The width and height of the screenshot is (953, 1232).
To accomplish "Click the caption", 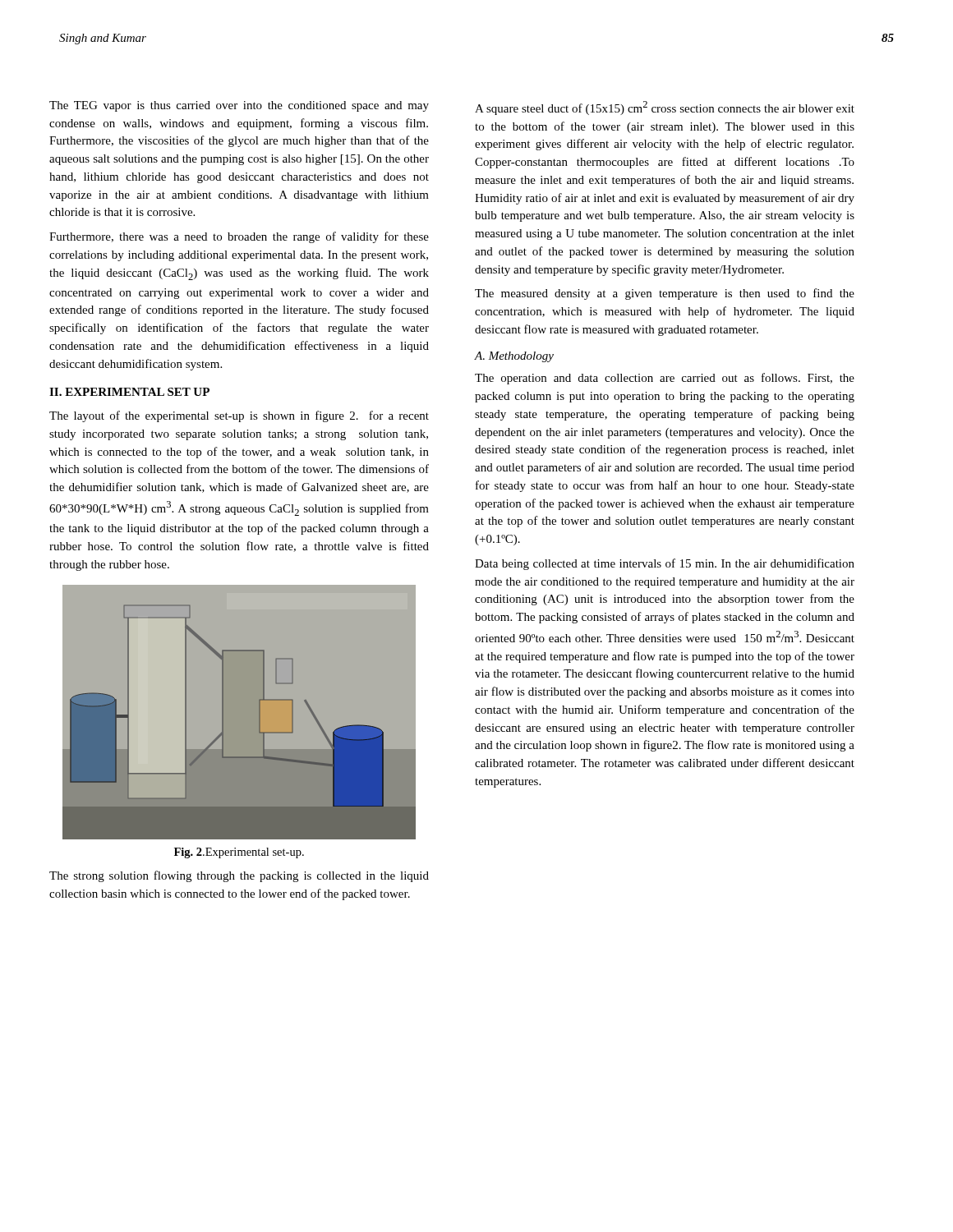I will pyautogui.click(x=239, y=852).
